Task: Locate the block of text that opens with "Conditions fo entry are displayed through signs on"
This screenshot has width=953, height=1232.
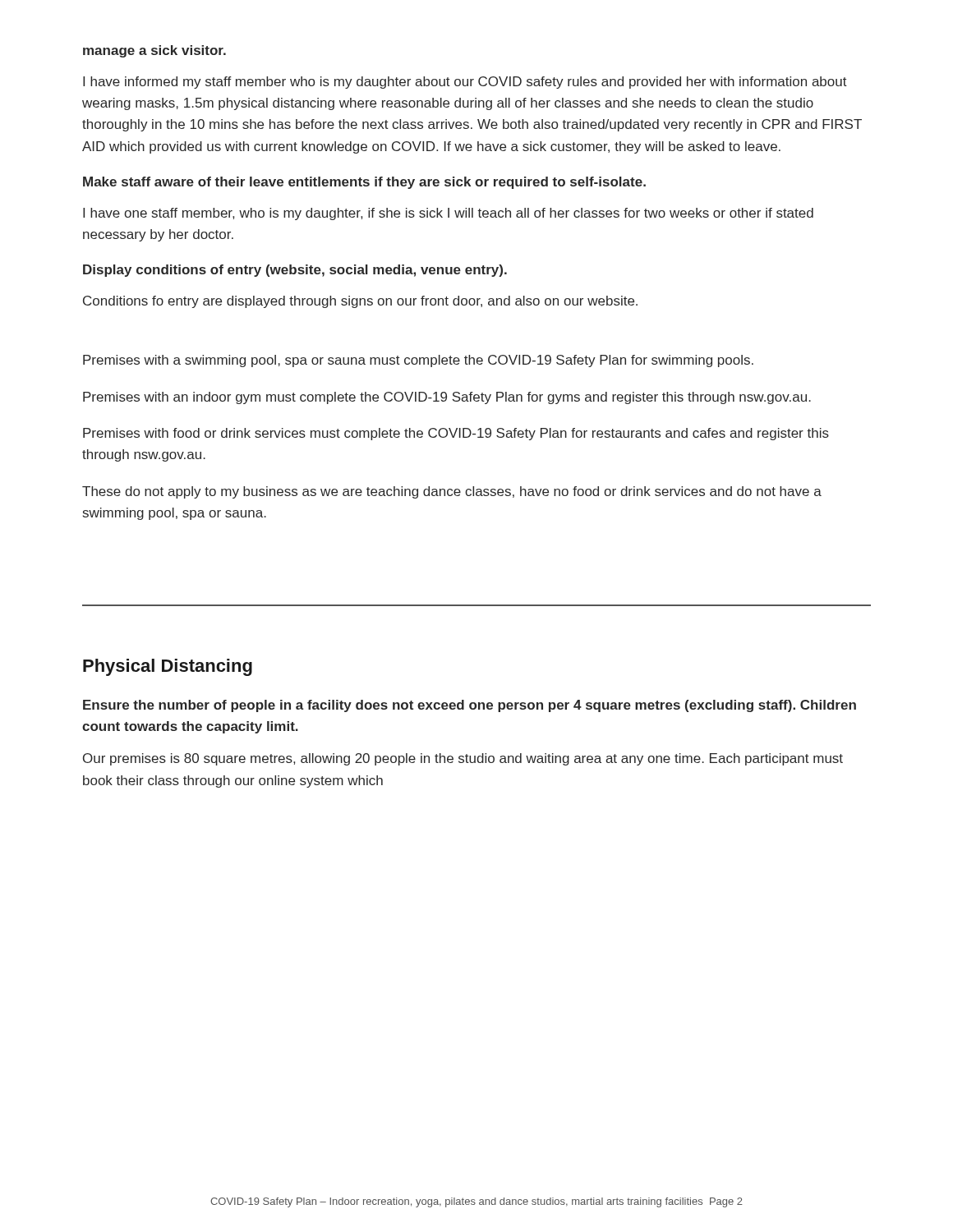Action: click(x=476, y=302)
